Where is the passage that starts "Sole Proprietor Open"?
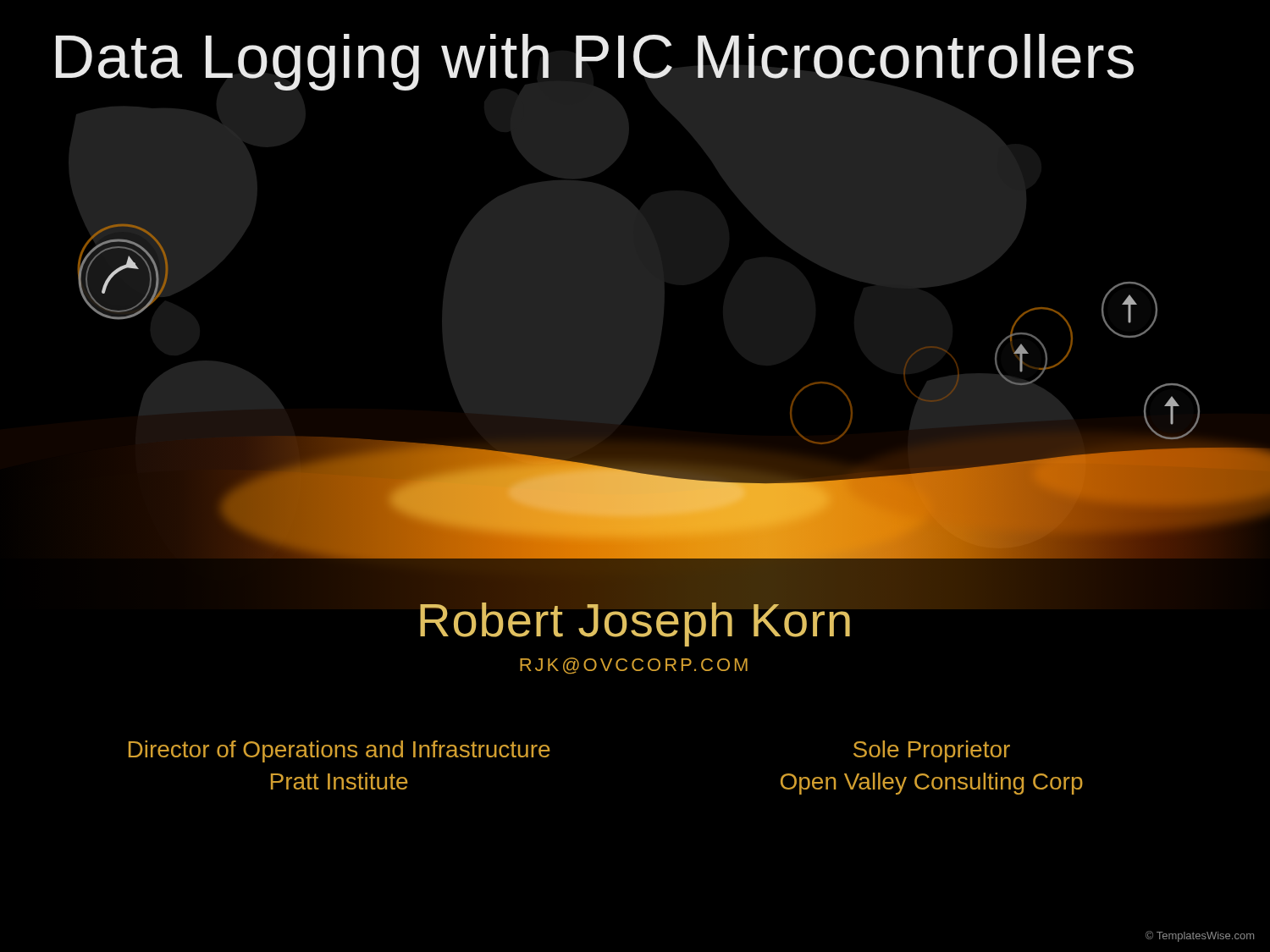 [x=931, y=766]
